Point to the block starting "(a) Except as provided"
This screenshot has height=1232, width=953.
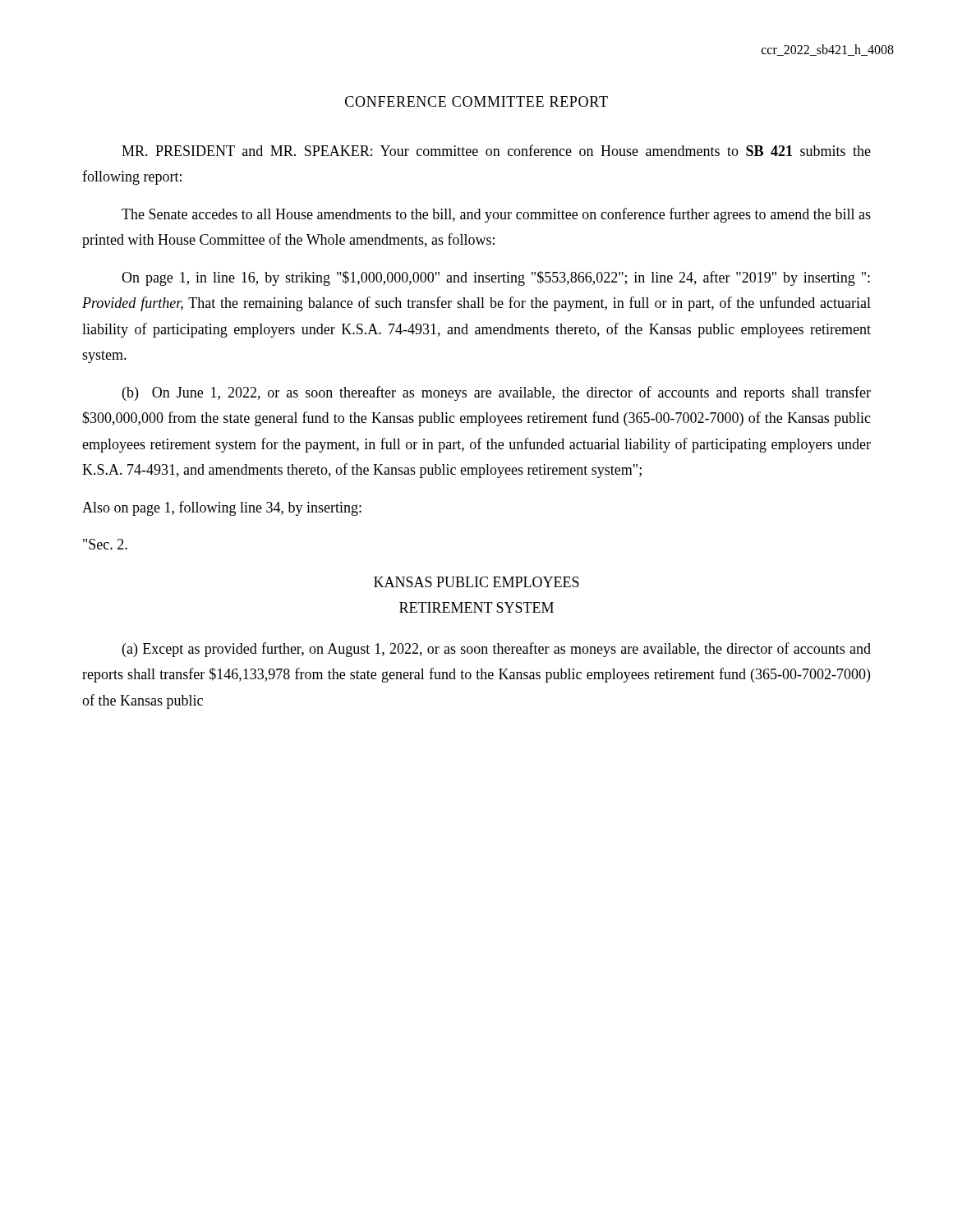(x=476, y=675)
